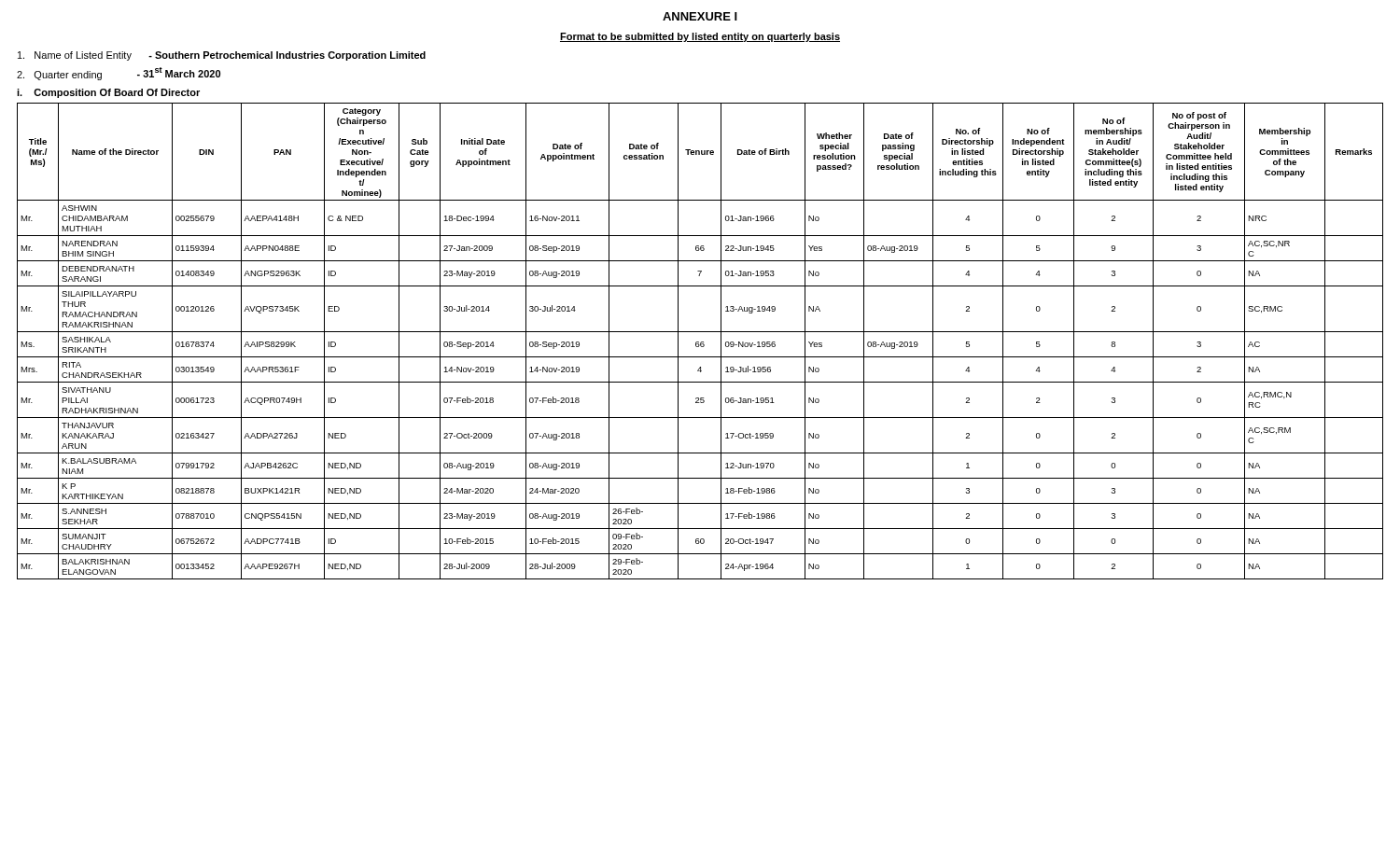Point to the element starting "Name of Listed"
The image size is (1400, 850).
pos(221,65)
